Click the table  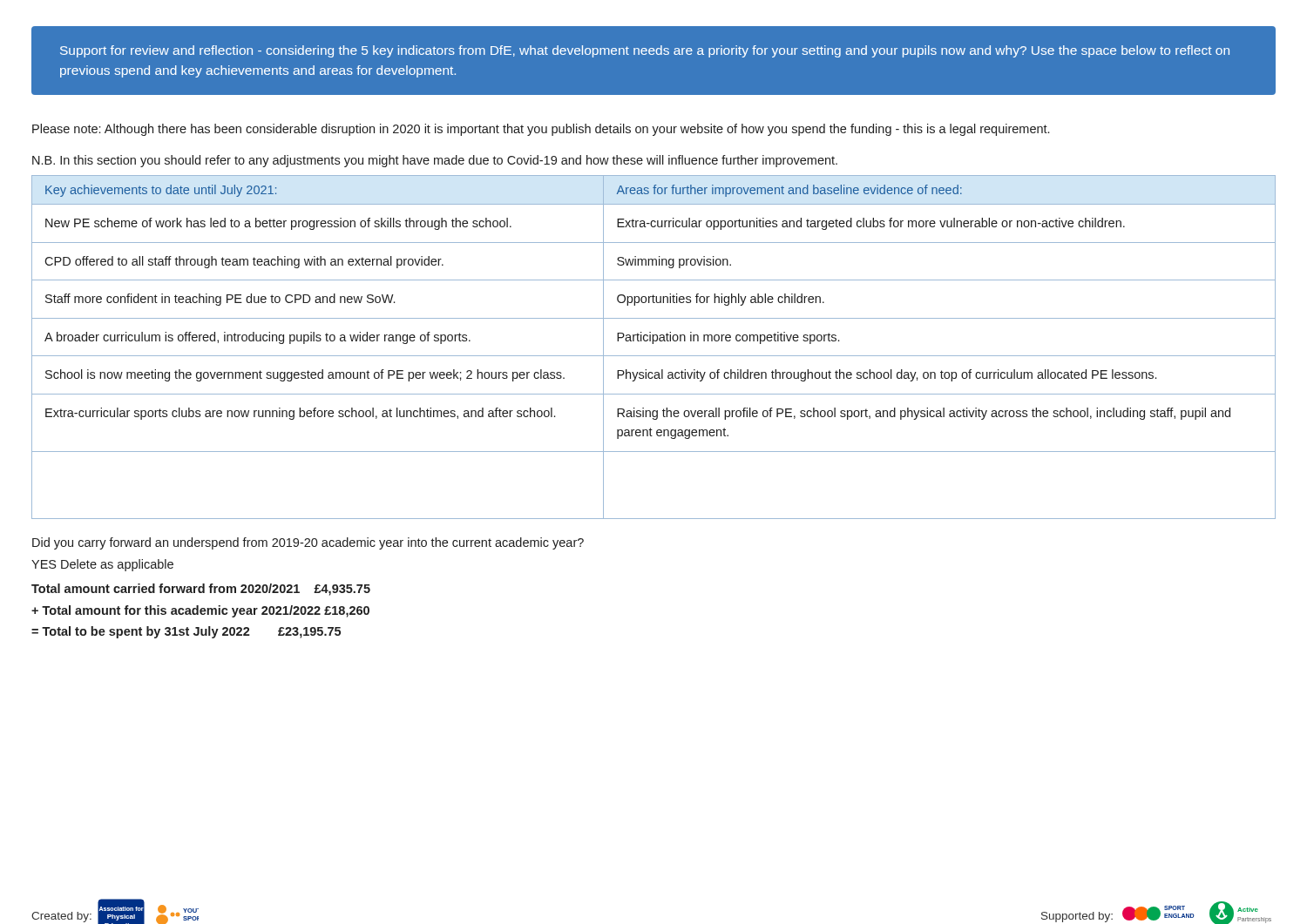pyautogui.click(x=654, y=347)
